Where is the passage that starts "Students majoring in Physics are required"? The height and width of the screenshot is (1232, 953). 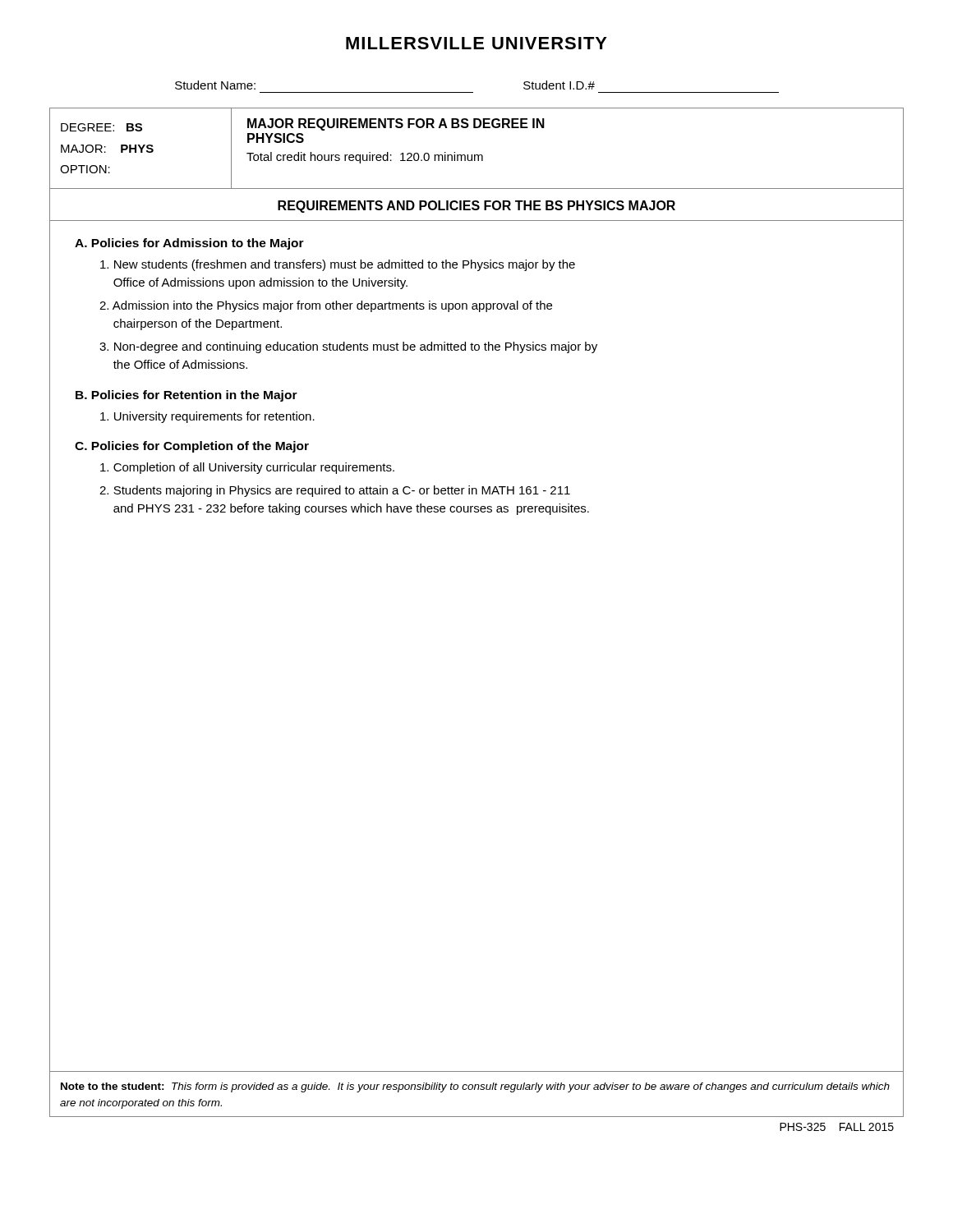click(345, 499)
